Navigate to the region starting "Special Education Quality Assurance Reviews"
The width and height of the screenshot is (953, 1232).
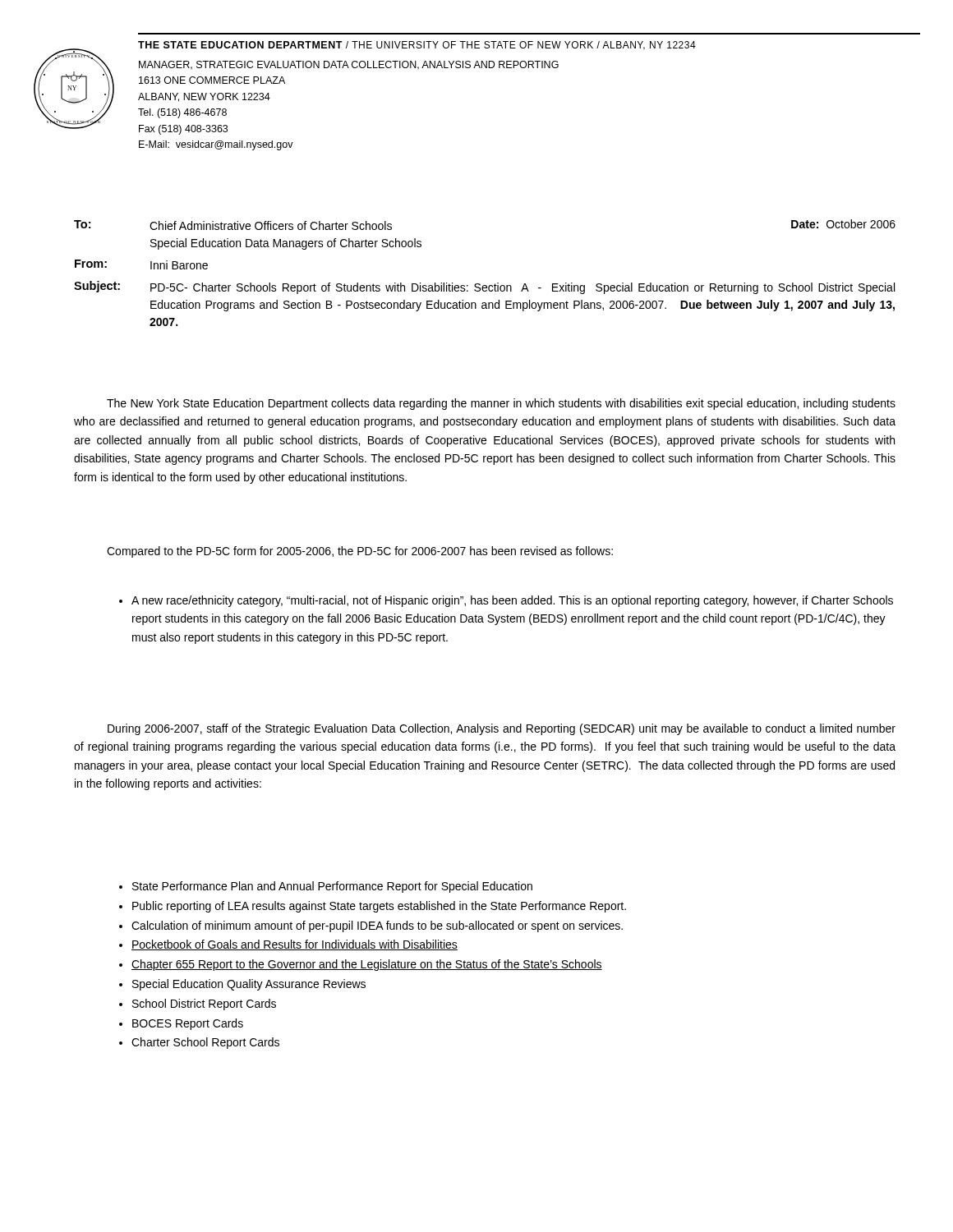tap(249, 984)
